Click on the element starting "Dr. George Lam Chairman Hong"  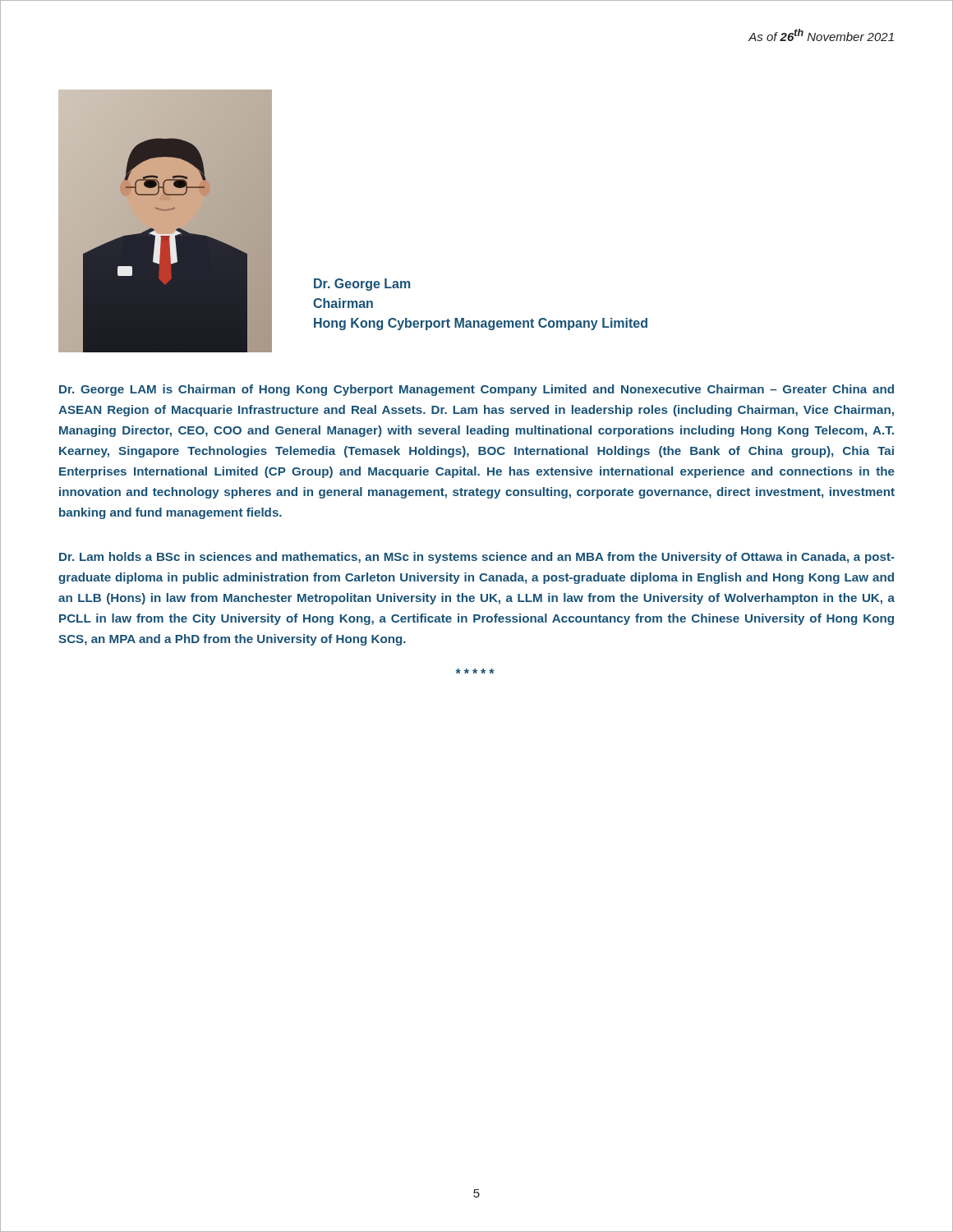(362, 285)
